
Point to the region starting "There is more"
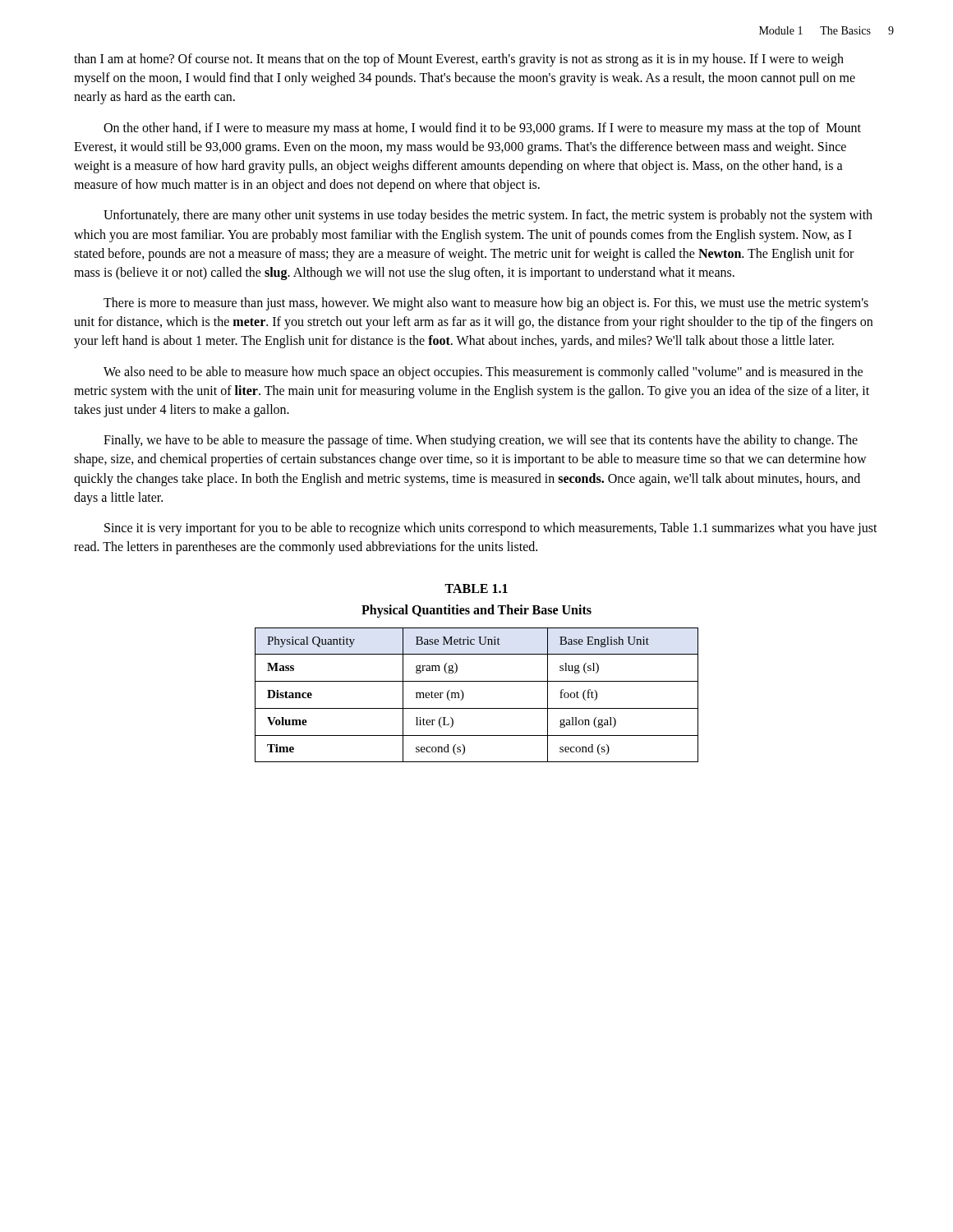click(476, 322)
